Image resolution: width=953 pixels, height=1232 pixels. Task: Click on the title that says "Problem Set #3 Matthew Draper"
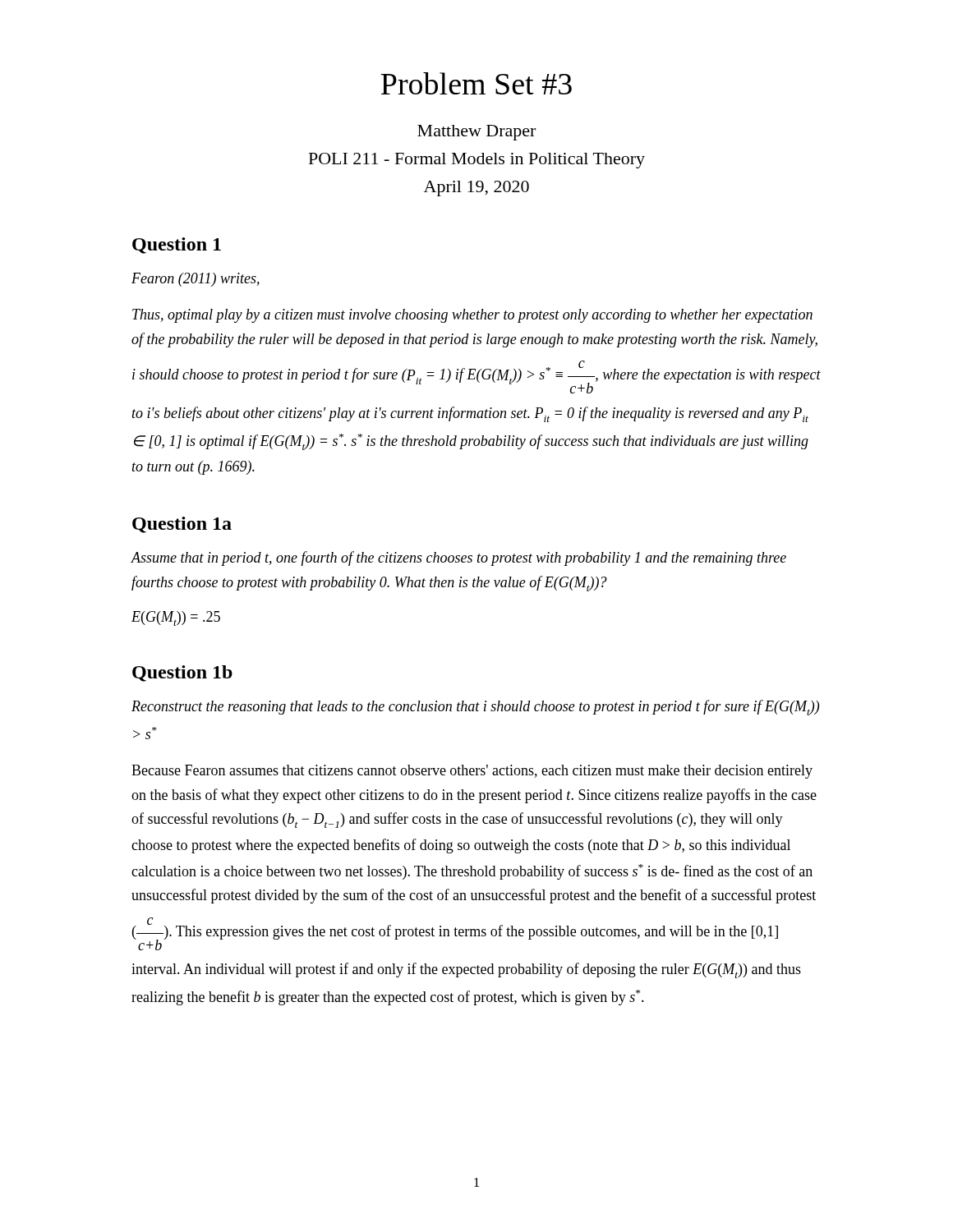476,133
